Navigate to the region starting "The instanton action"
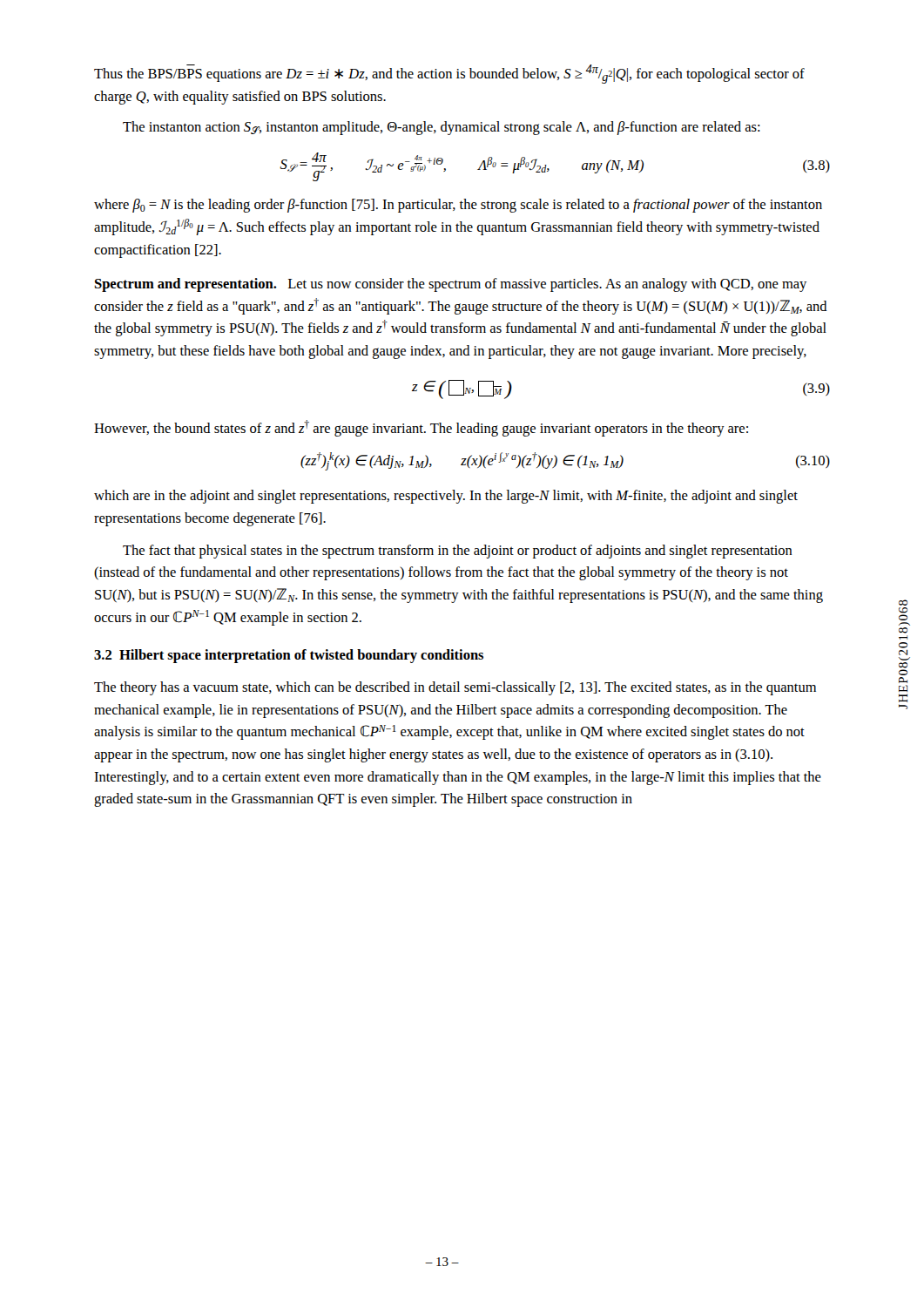Screen dimensions: 1307x924 442,128
